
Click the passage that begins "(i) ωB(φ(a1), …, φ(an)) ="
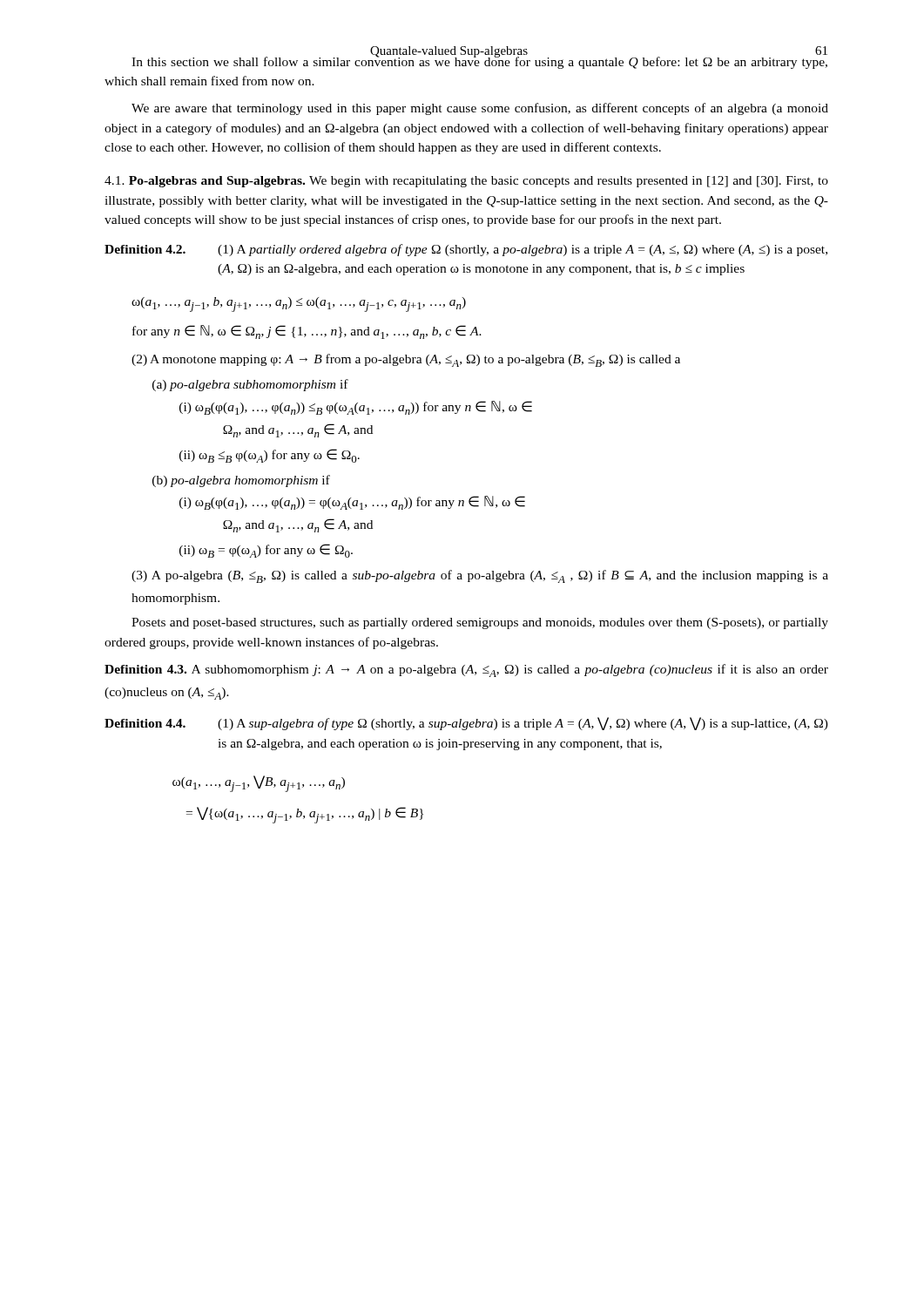click(x=503, y=515)
